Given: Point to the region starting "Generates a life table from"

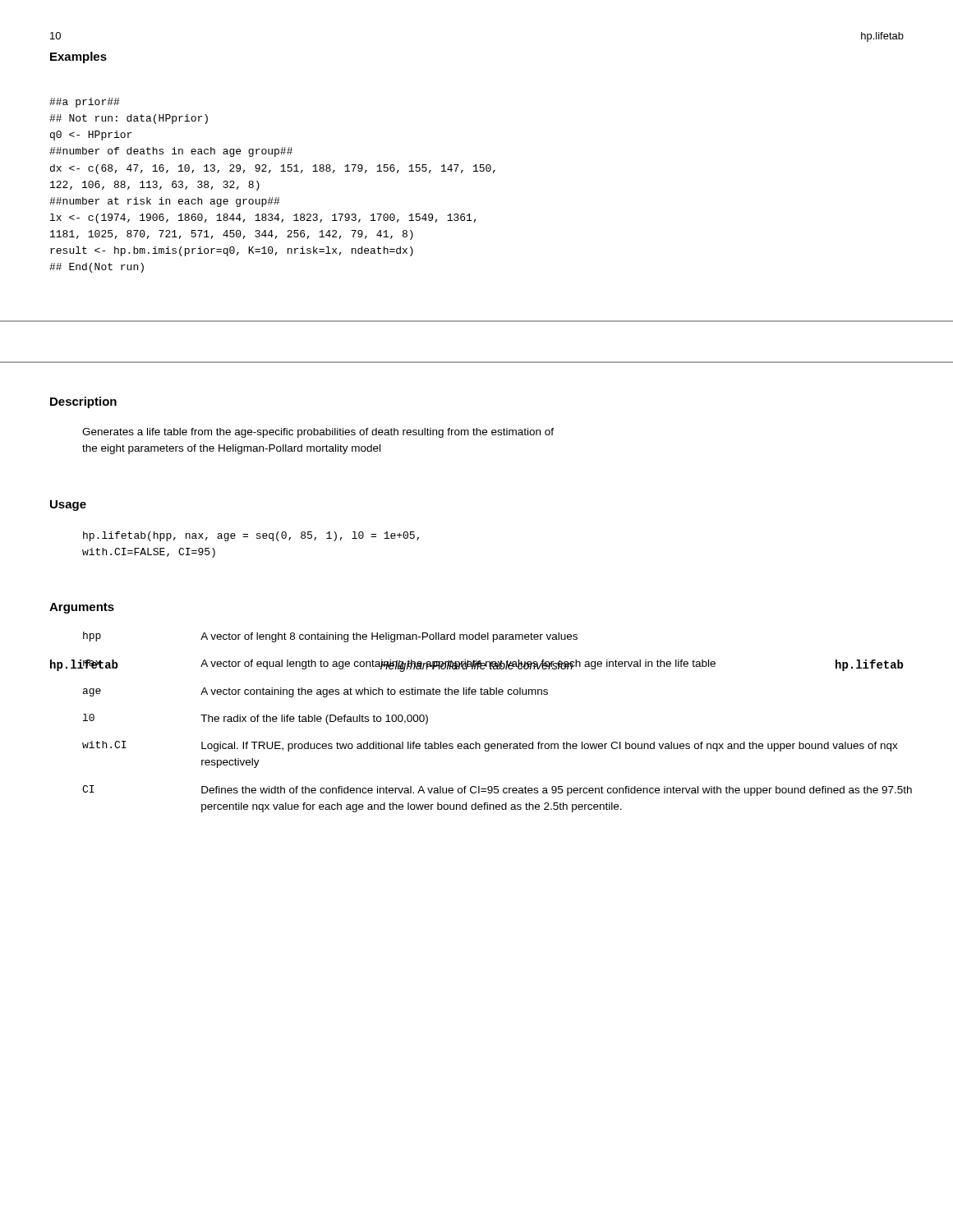Looking at the screenshot, I should pos(318,440).
